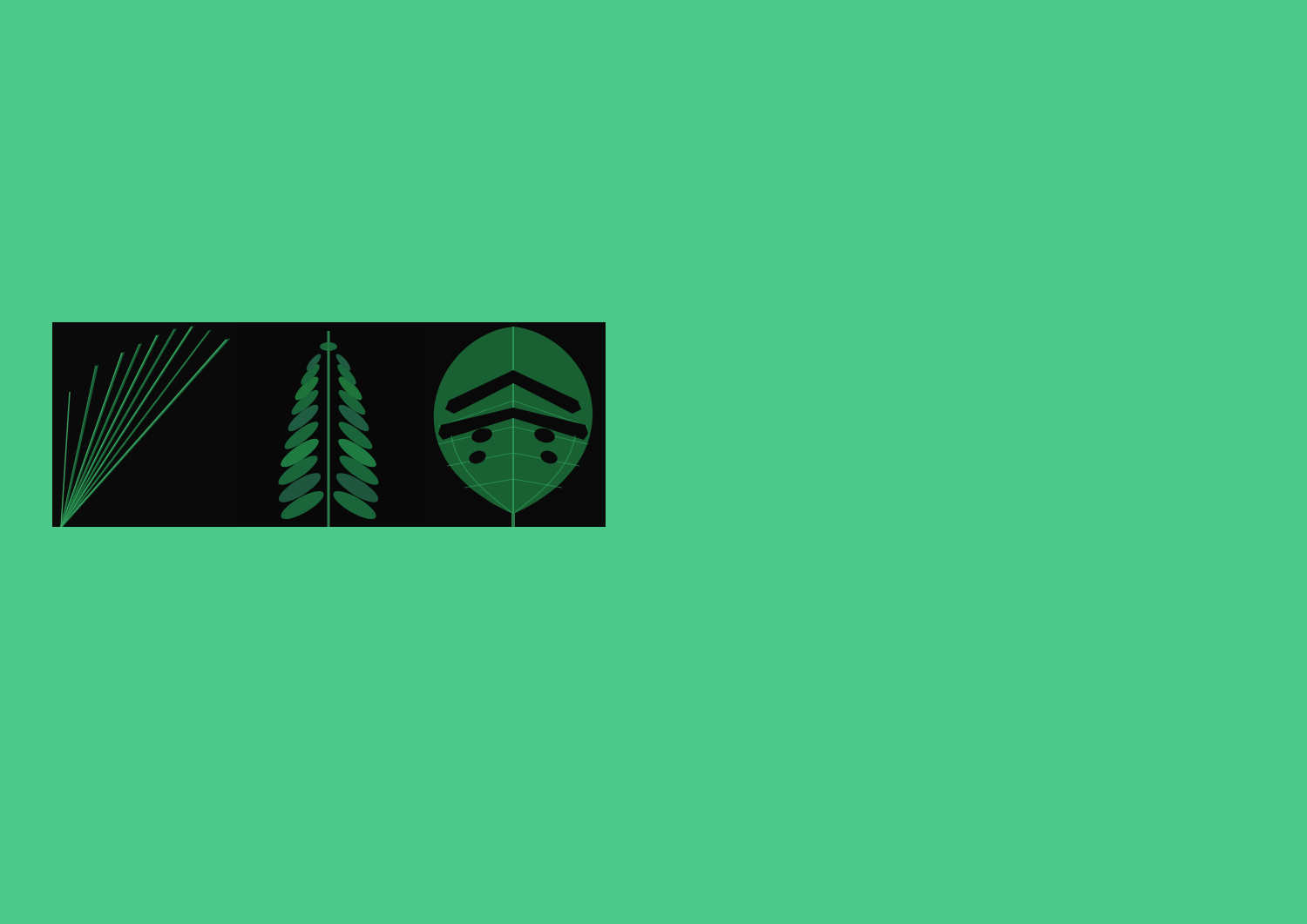Click on the photo
The width and height of the screenshot is (1307, 924).
[x=329, y=425]
